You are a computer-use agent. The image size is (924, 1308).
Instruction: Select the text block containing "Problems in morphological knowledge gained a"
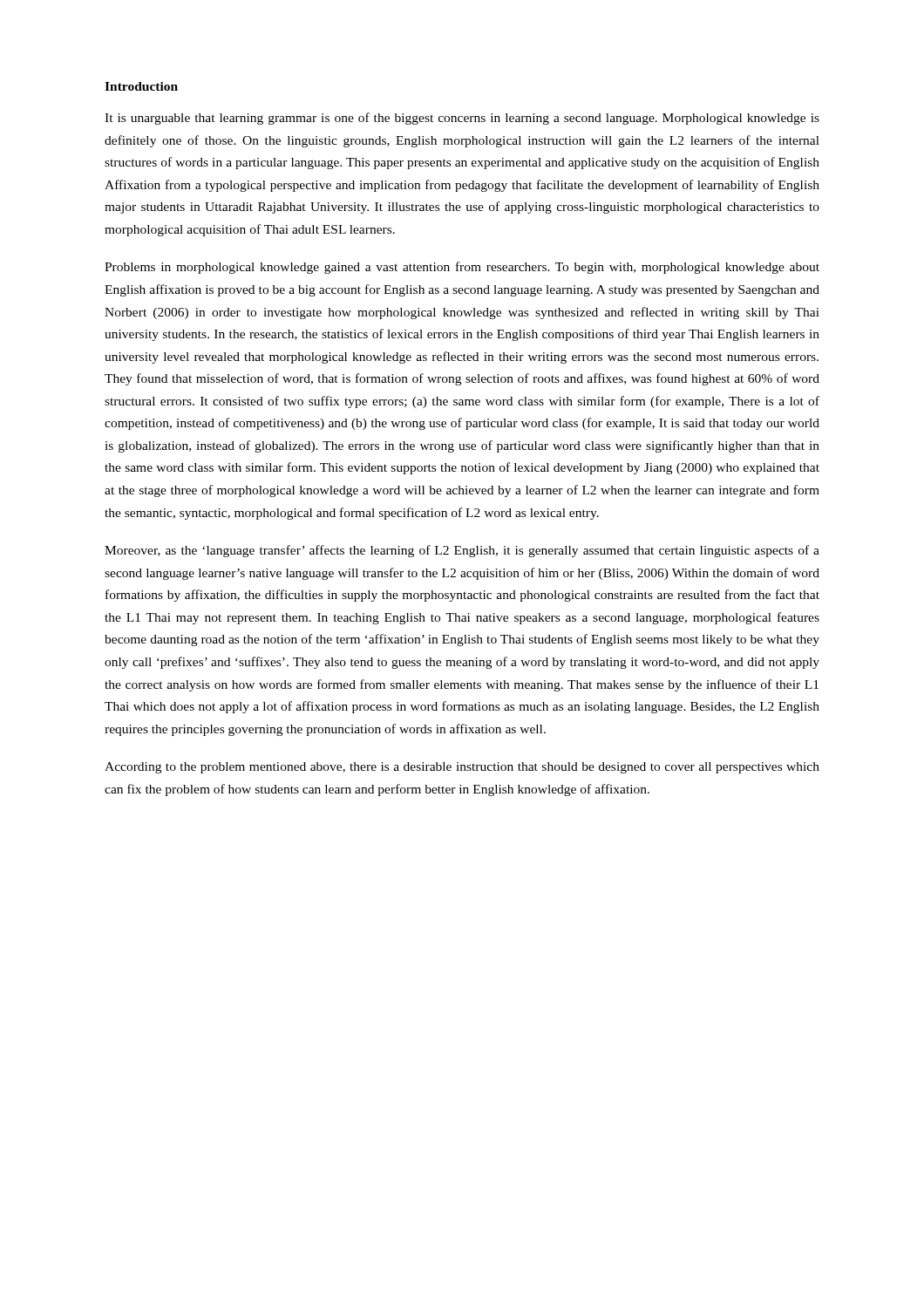pyautogui.click(x=462, y=389)
